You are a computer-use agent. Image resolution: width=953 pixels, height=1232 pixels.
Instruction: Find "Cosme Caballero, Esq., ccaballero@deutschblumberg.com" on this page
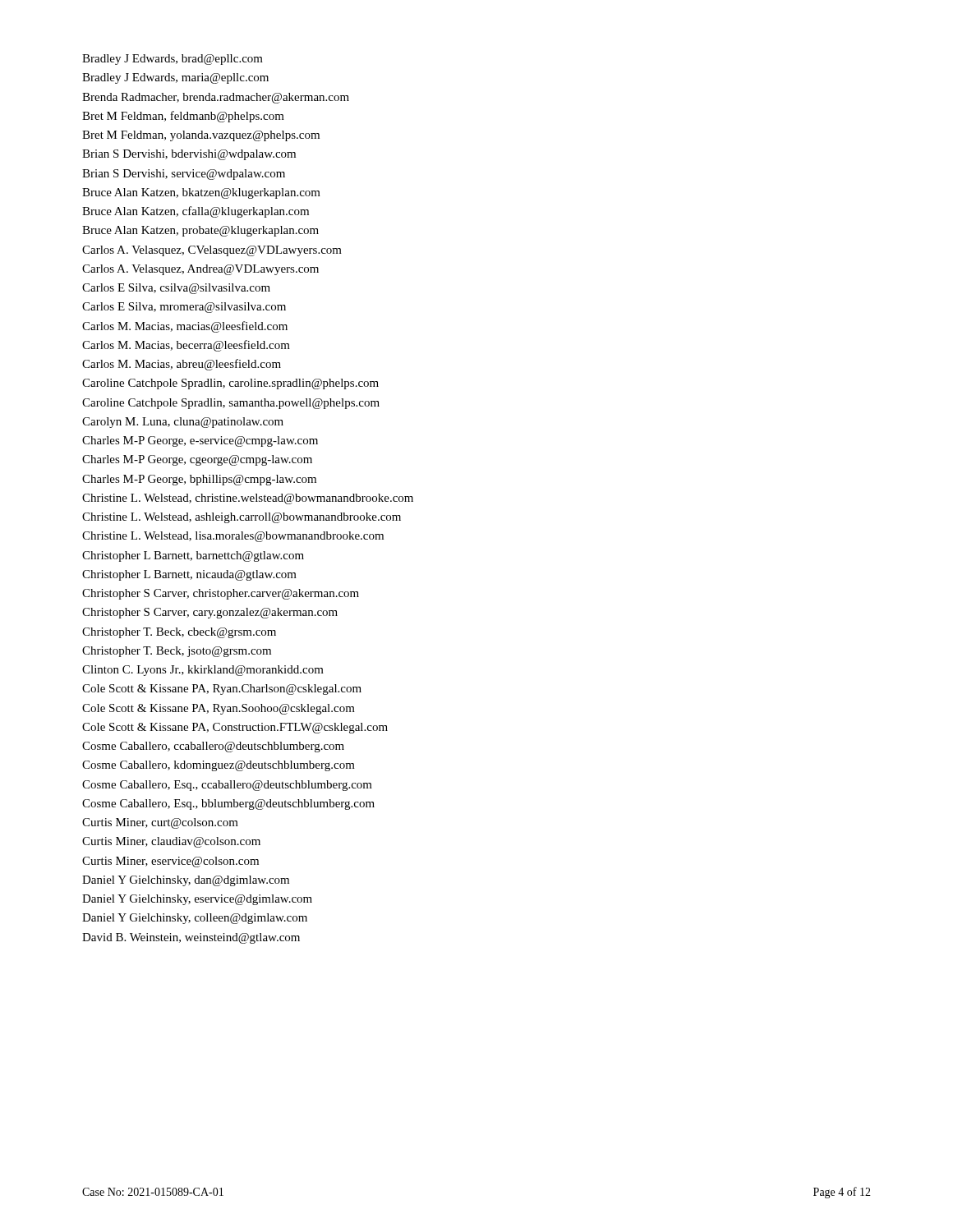click(227, 784)
